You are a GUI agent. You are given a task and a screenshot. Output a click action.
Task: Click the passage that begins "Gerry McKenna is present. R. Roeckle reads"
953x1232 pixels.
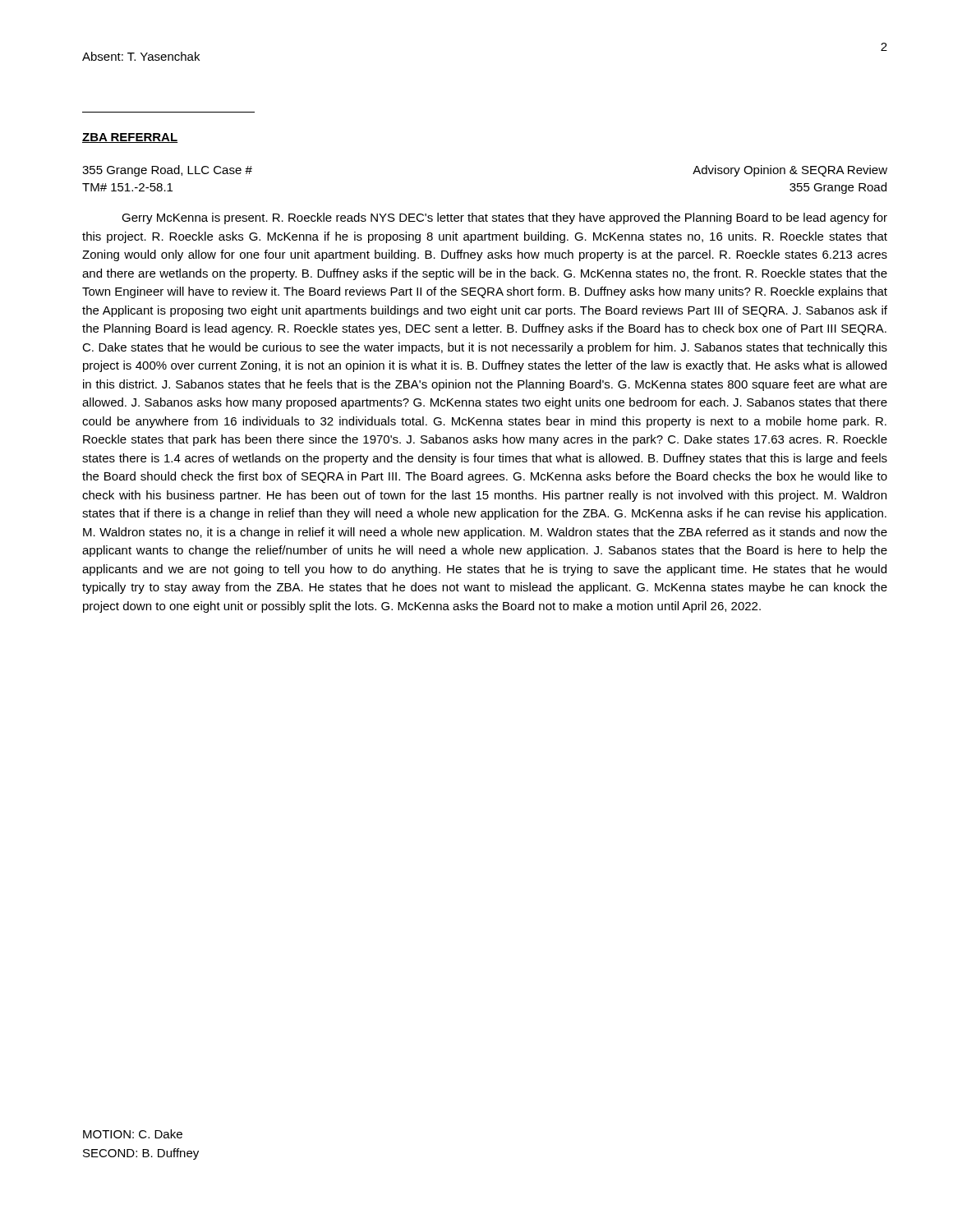click(485, 412)
